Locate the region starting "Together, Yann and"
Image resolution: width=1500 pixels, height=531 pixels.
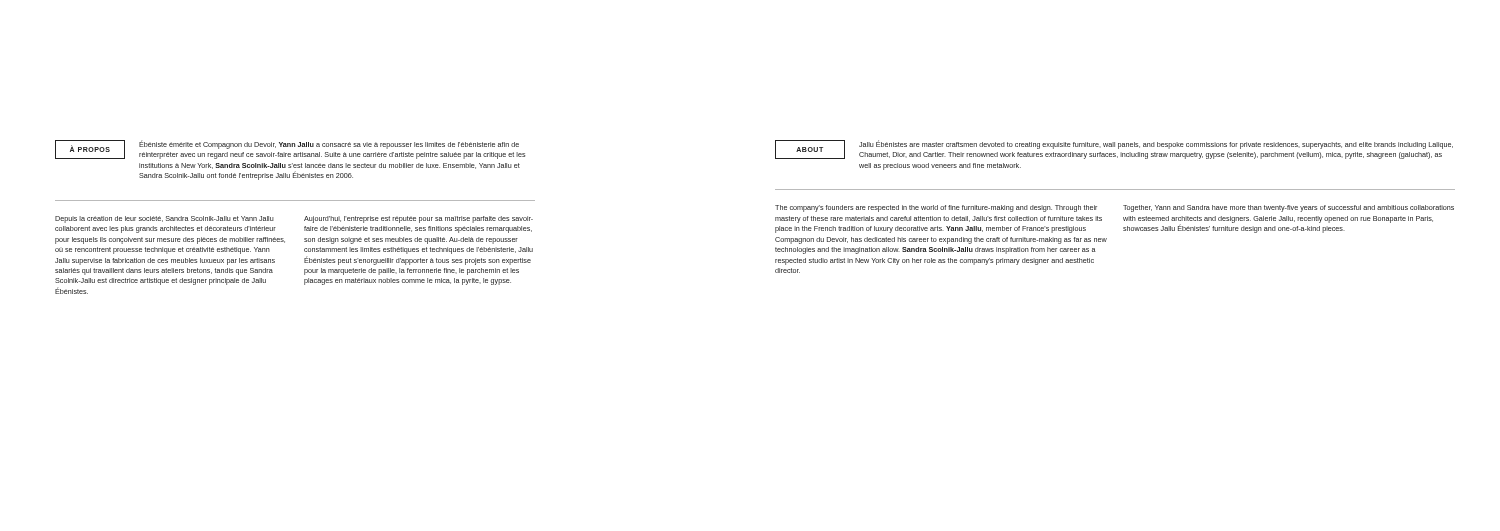click(1289, 218)
